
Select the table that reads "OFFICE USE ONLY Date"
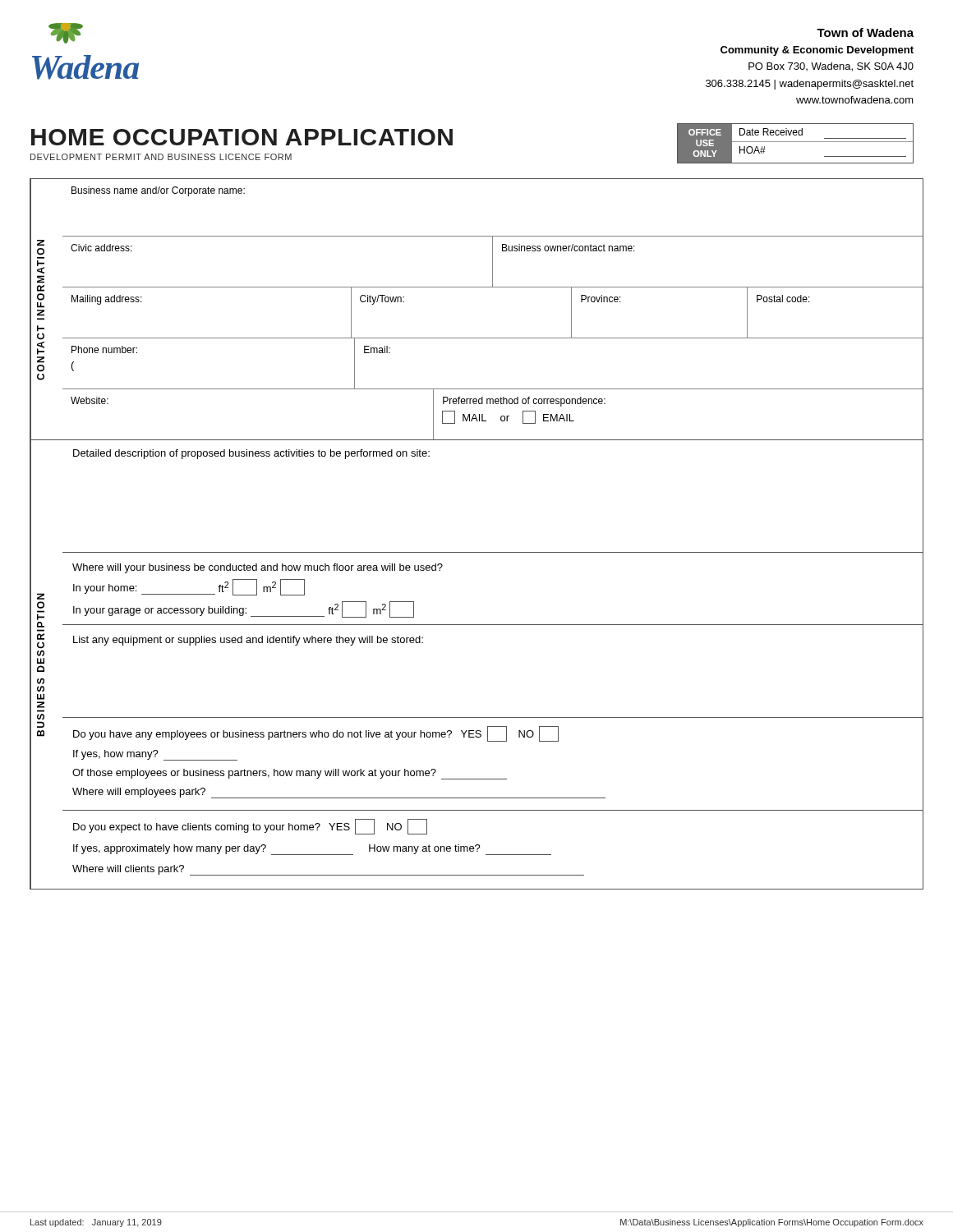[x=795, y=143]
